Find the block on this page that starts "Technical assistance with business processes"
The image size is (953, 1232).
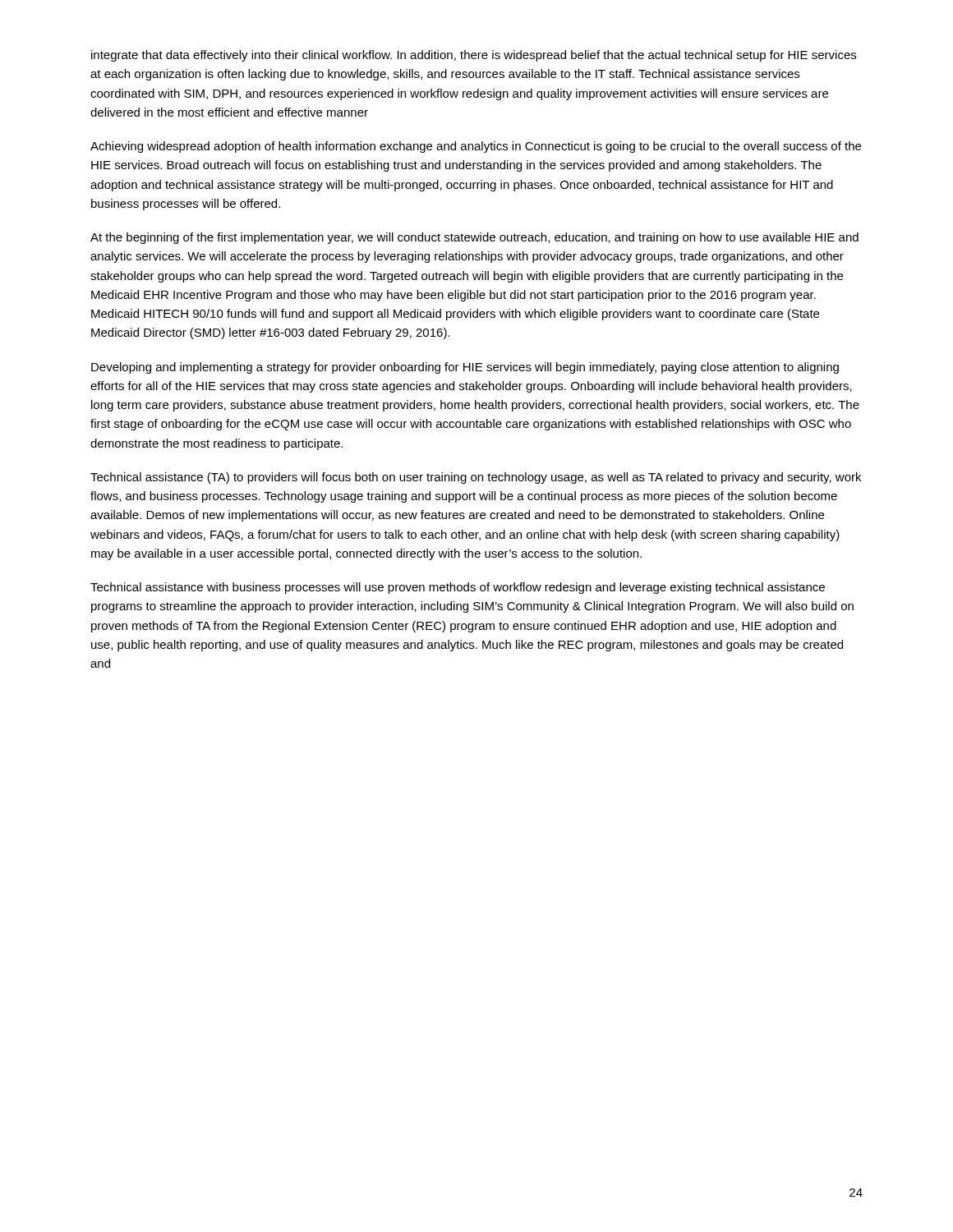coord(472,625)
